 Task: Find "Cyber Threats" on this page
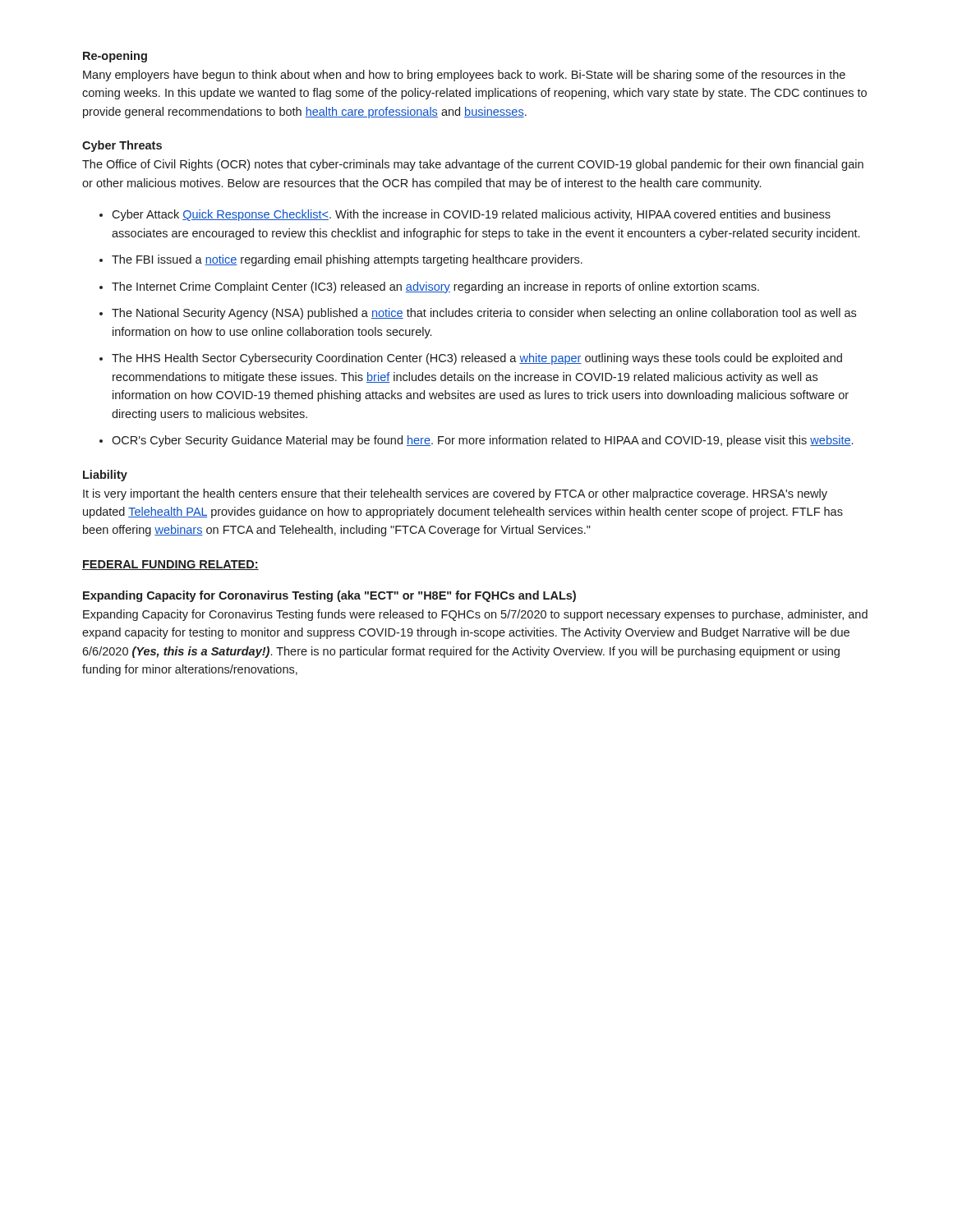122,146
